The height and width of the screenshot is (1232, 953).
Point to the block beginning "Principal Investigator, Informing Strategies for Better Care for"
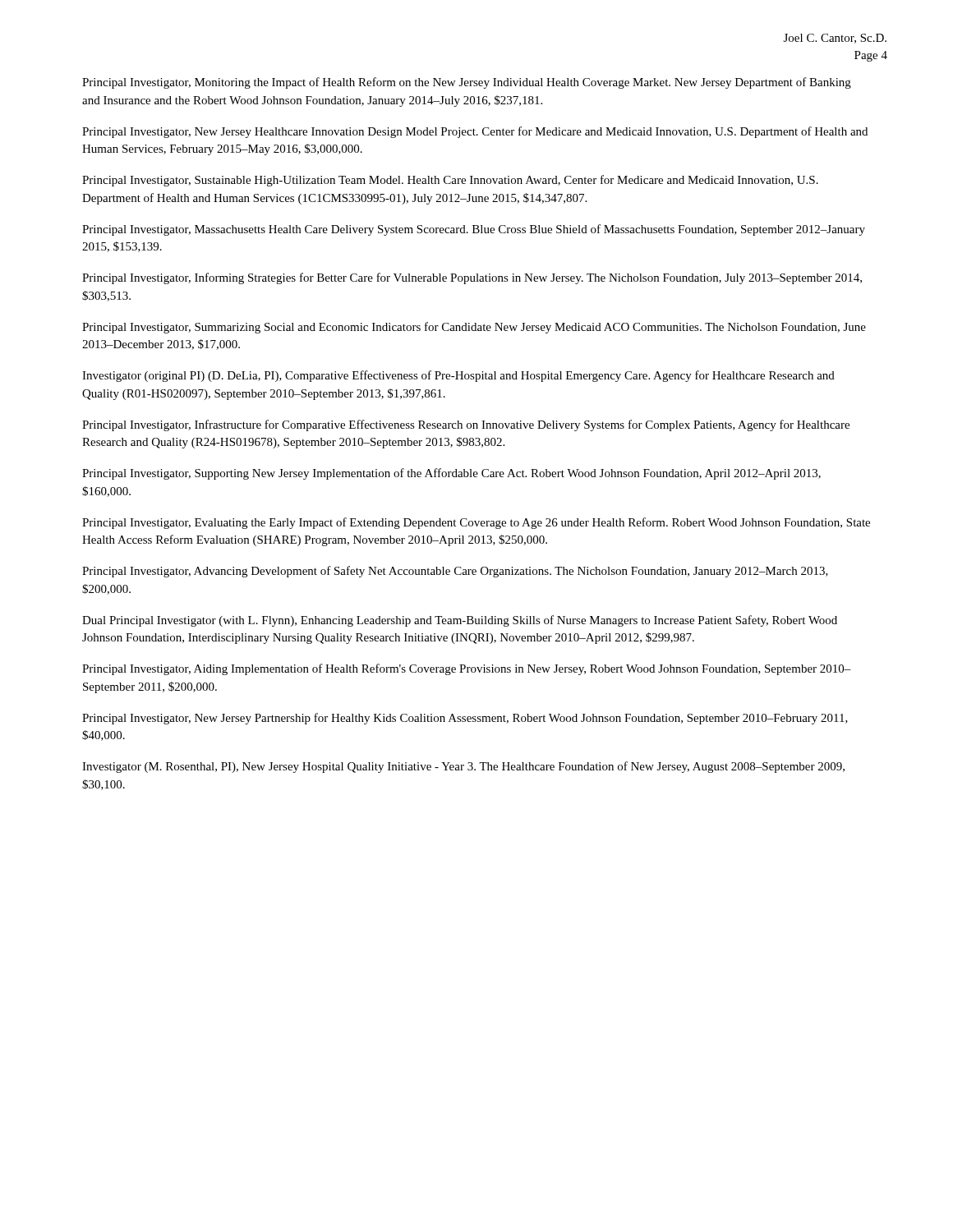472,287
